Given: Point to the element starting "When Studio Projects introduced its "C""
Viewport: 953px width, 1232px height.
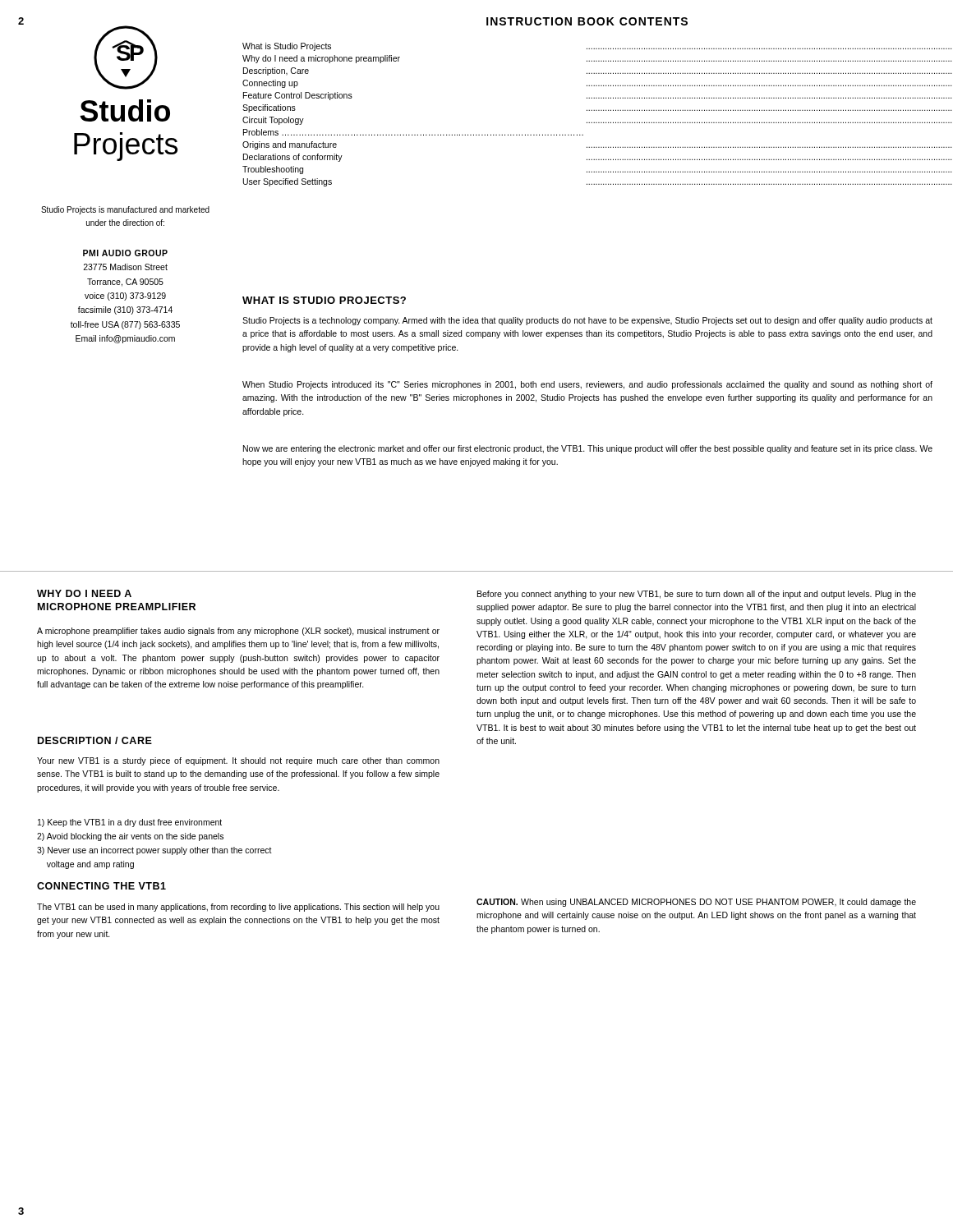Looking at the screenshot, I should tap(587, 398).
